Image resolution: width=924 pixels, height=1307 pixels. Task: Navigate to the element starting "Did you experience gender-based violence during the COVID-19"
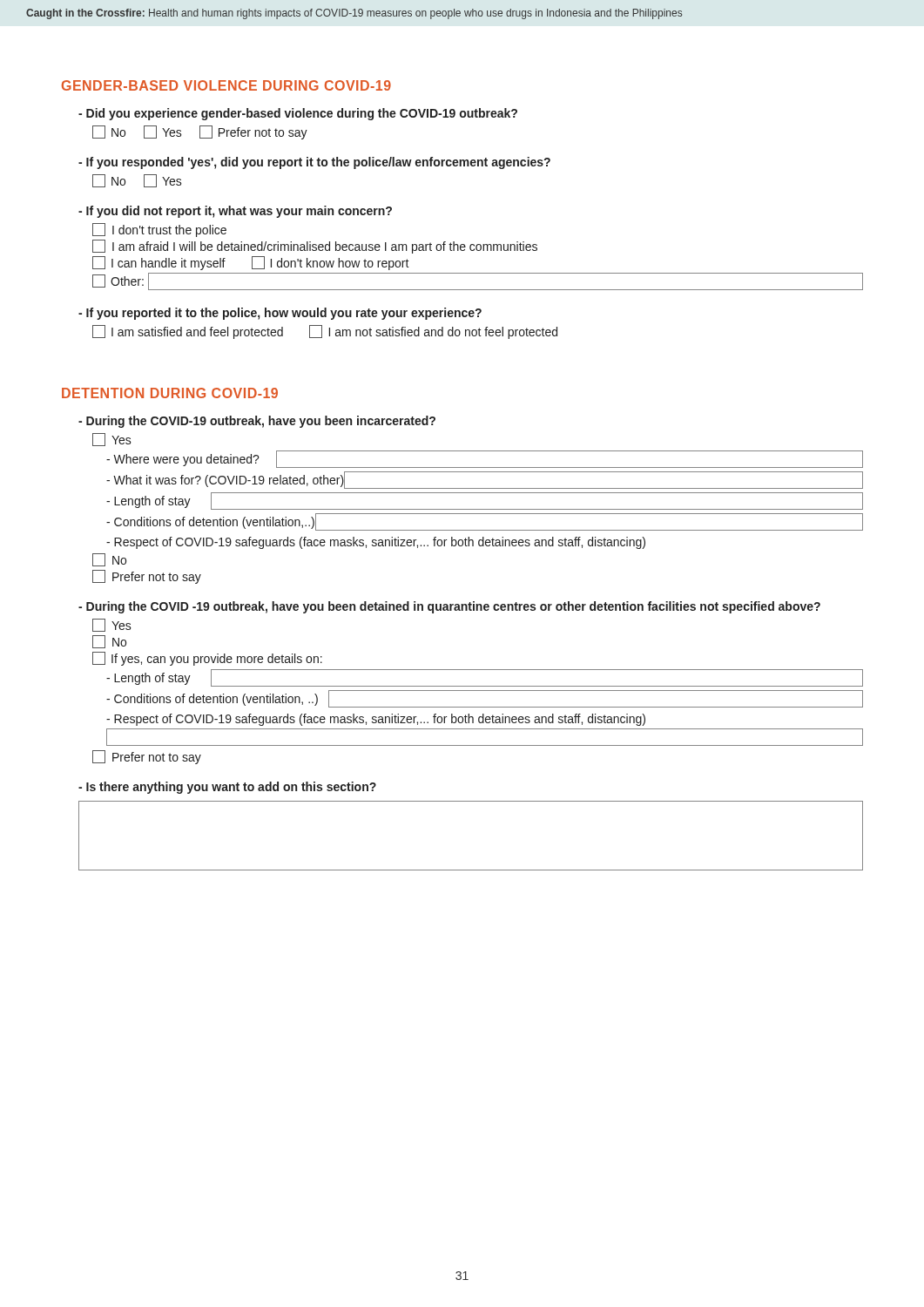pos(471,123)
